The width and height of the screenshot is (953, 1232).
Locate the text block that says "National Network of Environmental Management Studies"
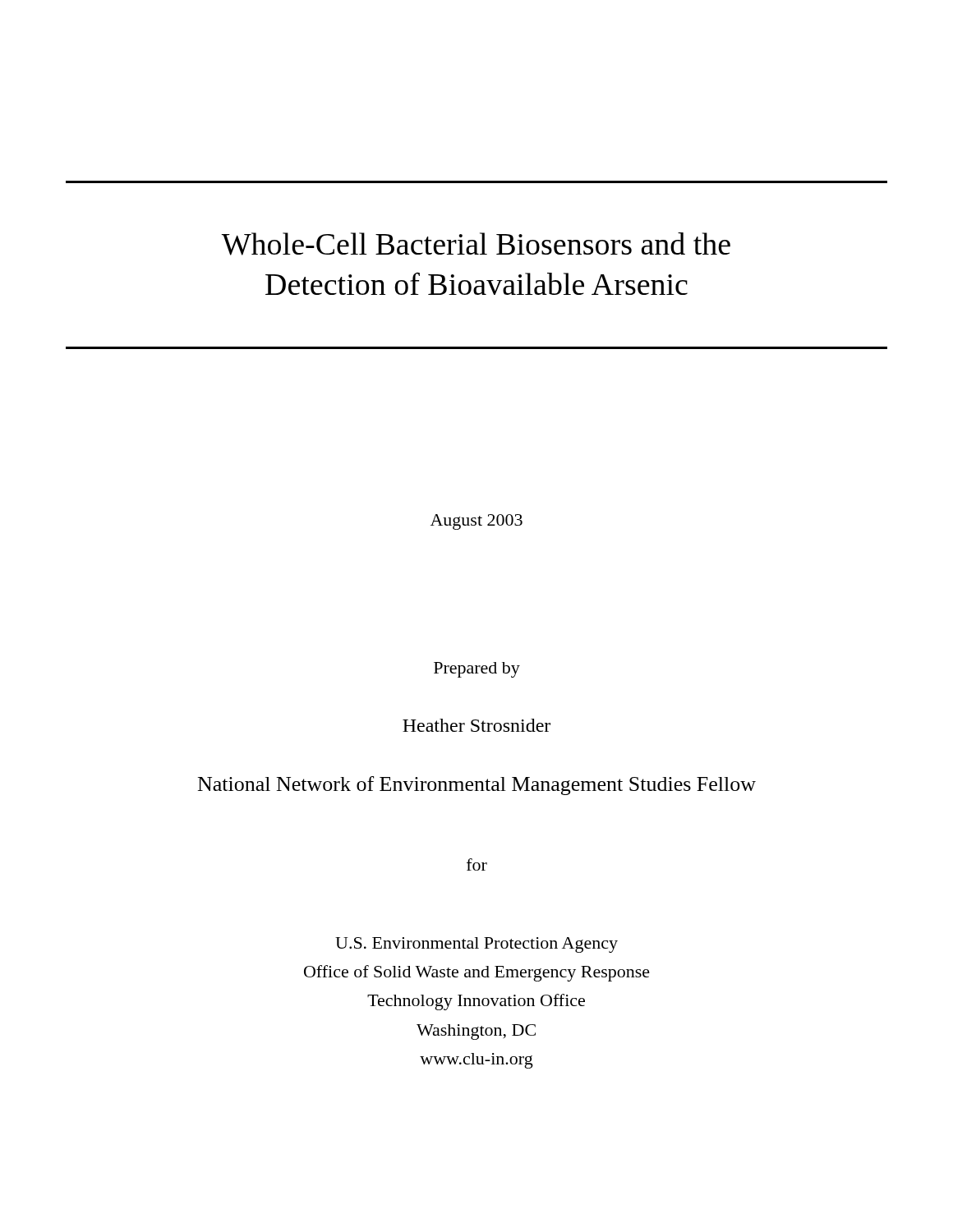(x=476, y=784)
